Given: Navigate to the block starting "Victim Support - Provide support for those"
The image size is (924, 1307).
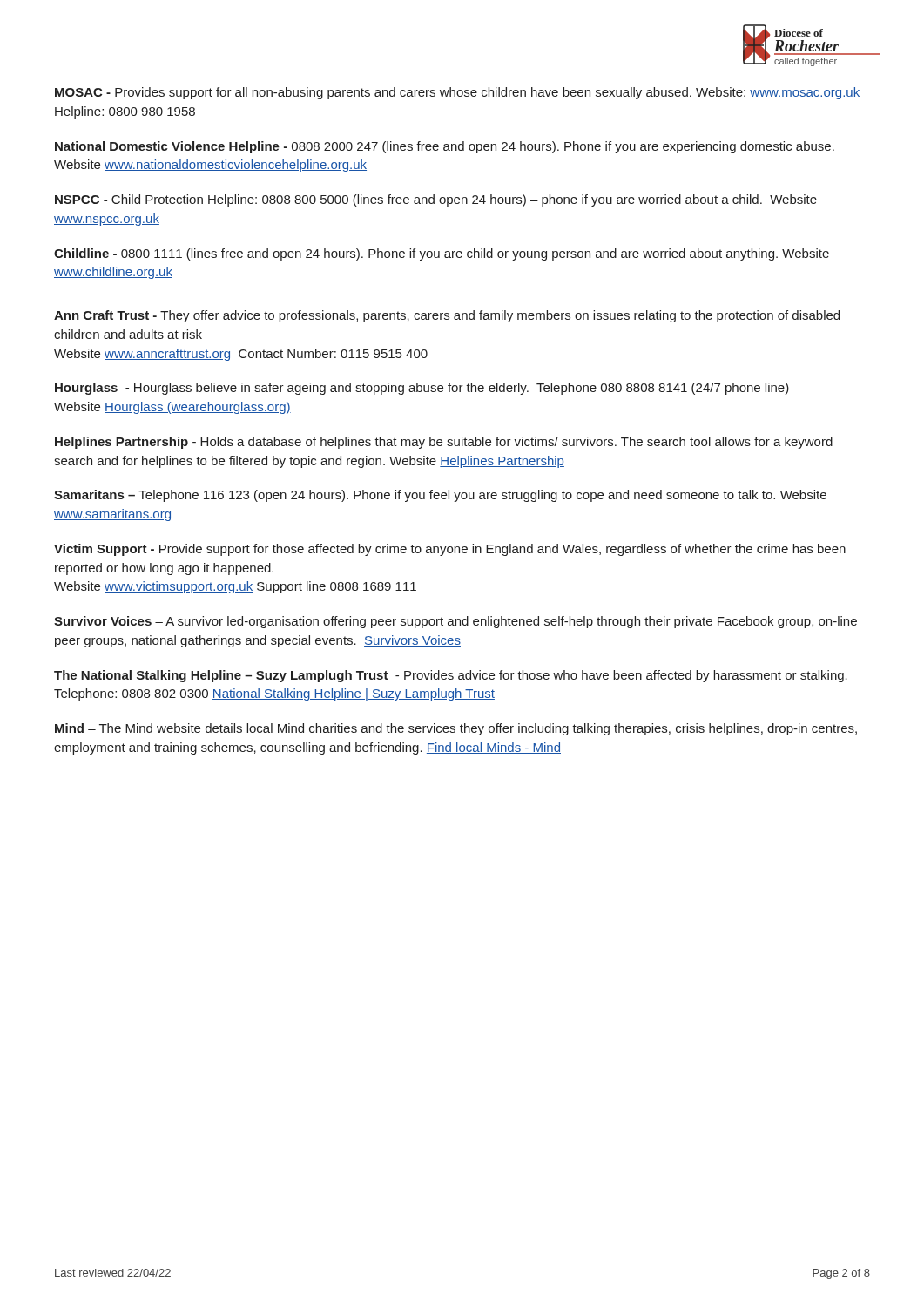Looking at the screenshot, I should 450,550.
